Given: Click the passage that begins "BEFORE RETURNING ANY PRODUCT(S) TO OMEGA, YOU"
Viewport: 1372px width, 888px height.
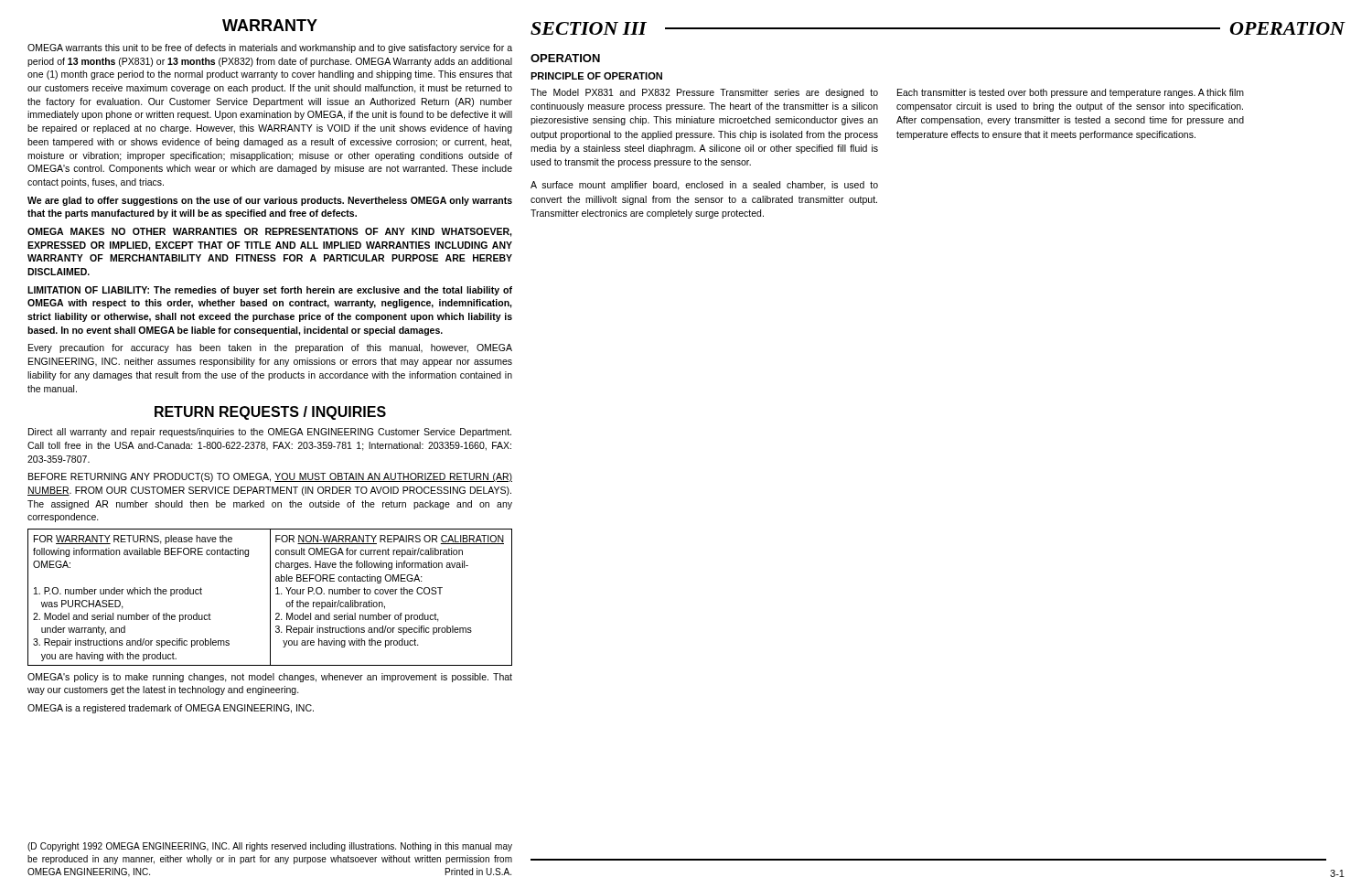Looking at the screenshot, I should pyautogui.click(x=270, y=497).
